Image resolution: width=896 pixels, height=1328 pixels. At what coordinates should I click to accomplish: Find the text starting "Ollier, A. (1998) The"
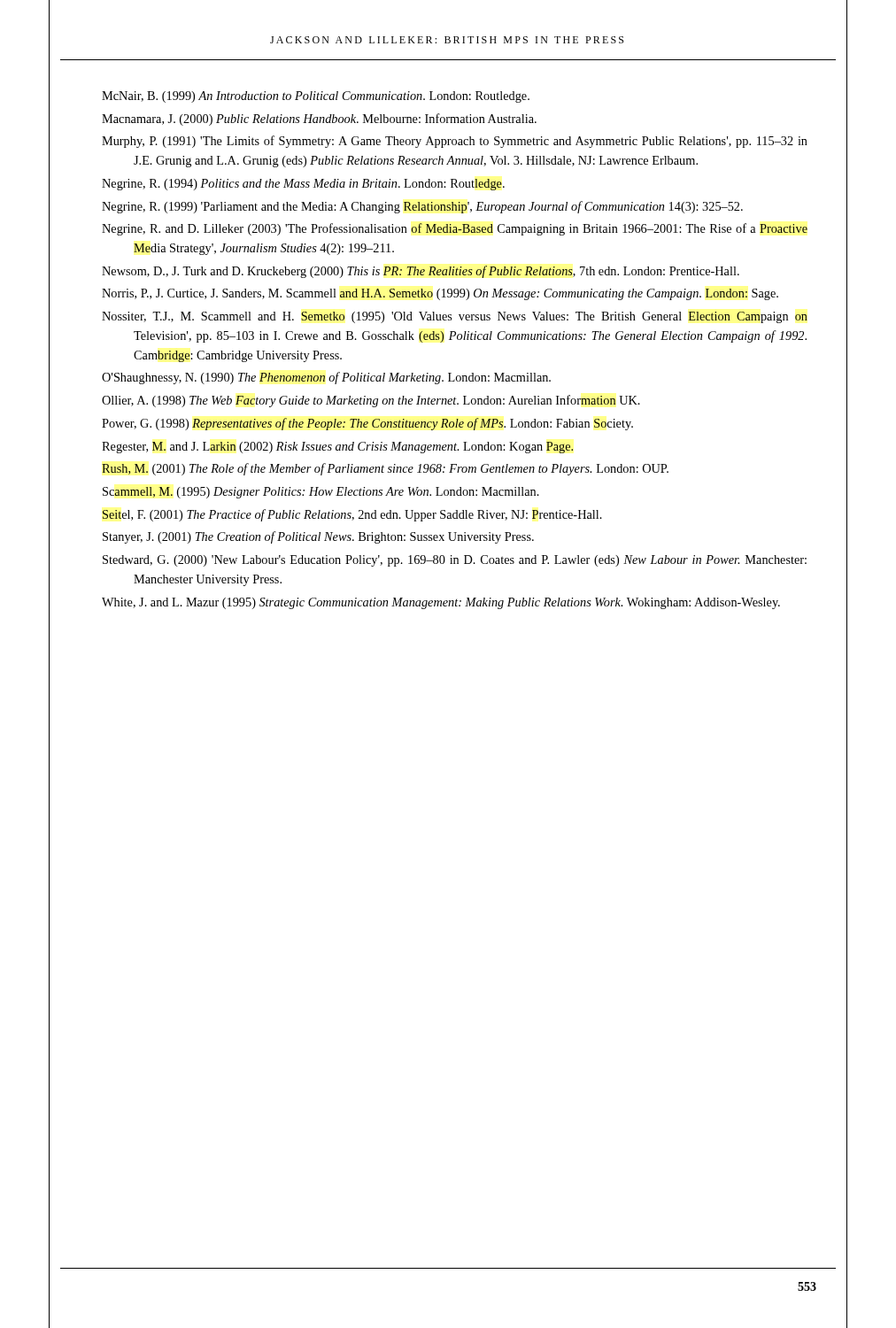[x=371, y=400]
